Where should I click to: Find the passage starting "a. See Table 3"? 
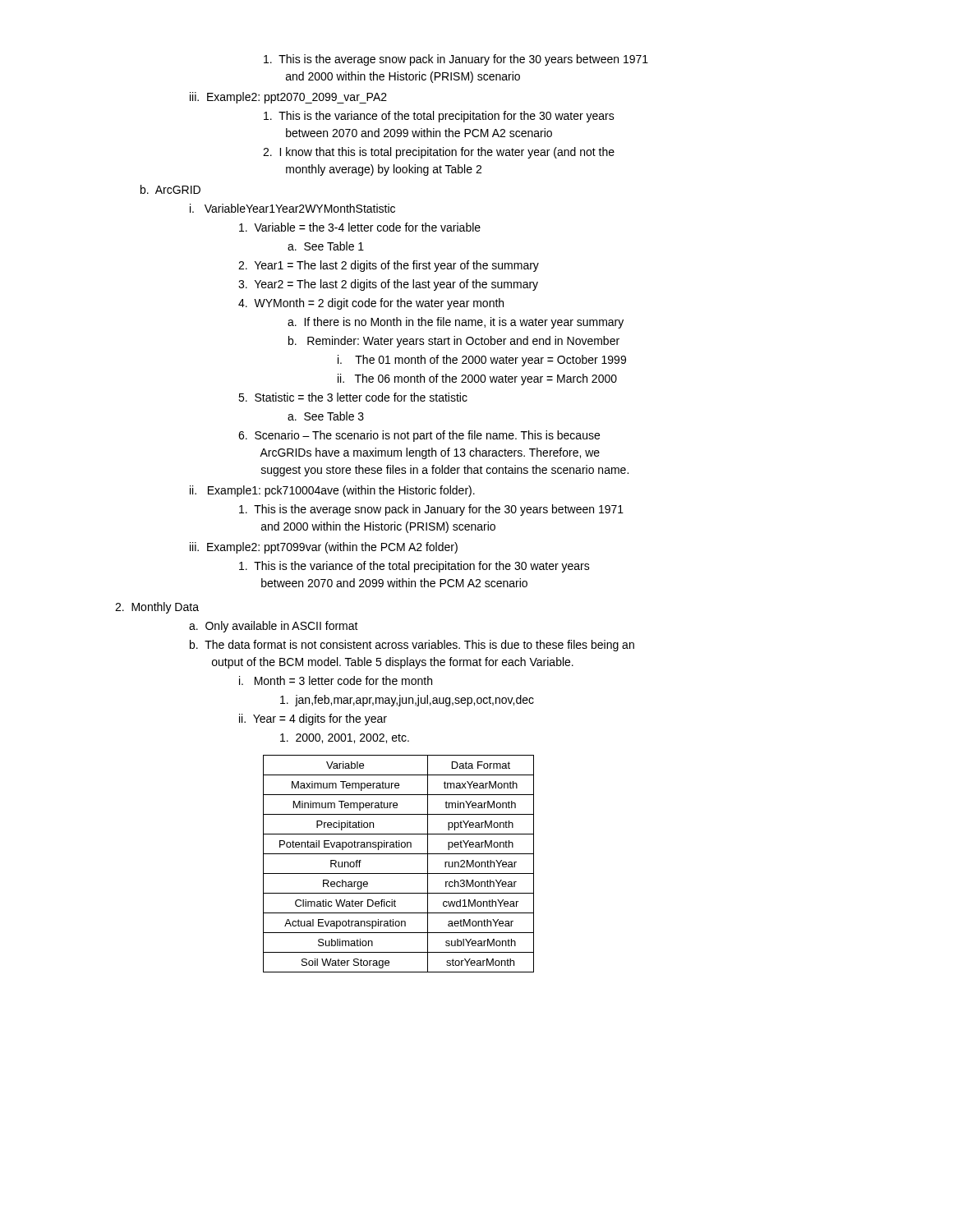(x=326, y=416)
